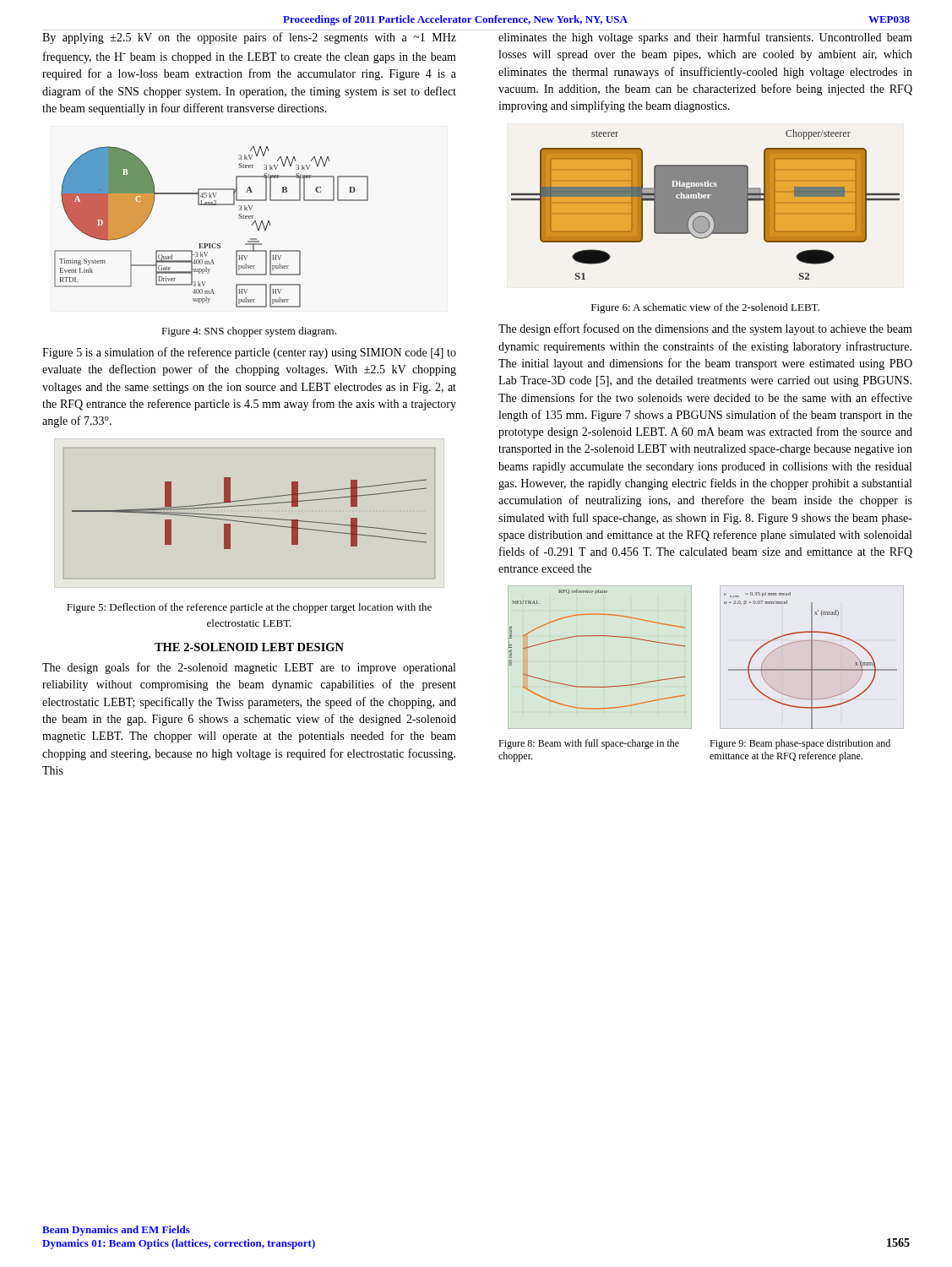Where is the caption that starts "Figure 8: Beam with"?
The height and width of the screenshot is (1267, 952).
705,750
